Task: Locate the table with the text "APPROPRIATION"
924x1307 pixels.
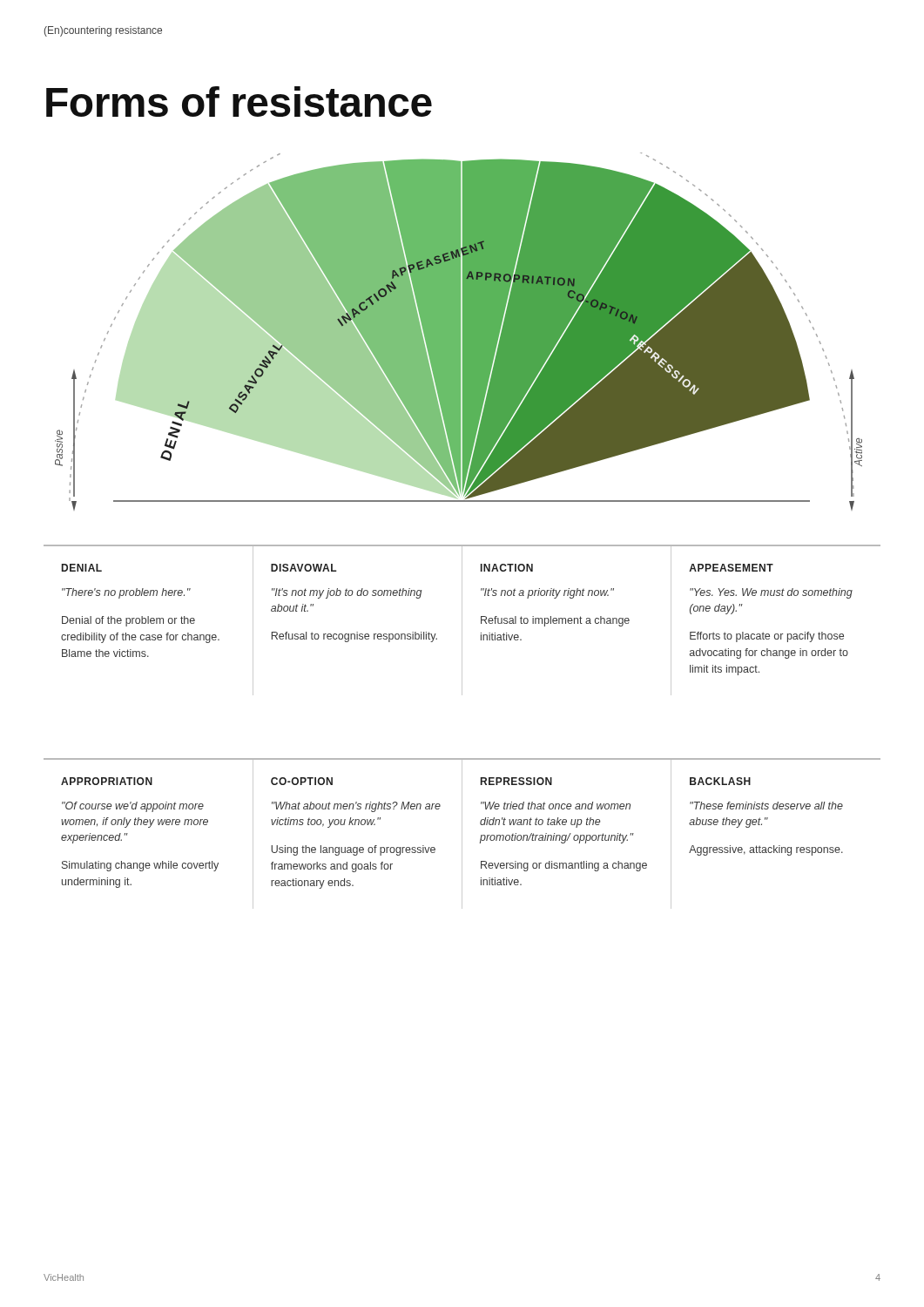Action: [462, 833]
